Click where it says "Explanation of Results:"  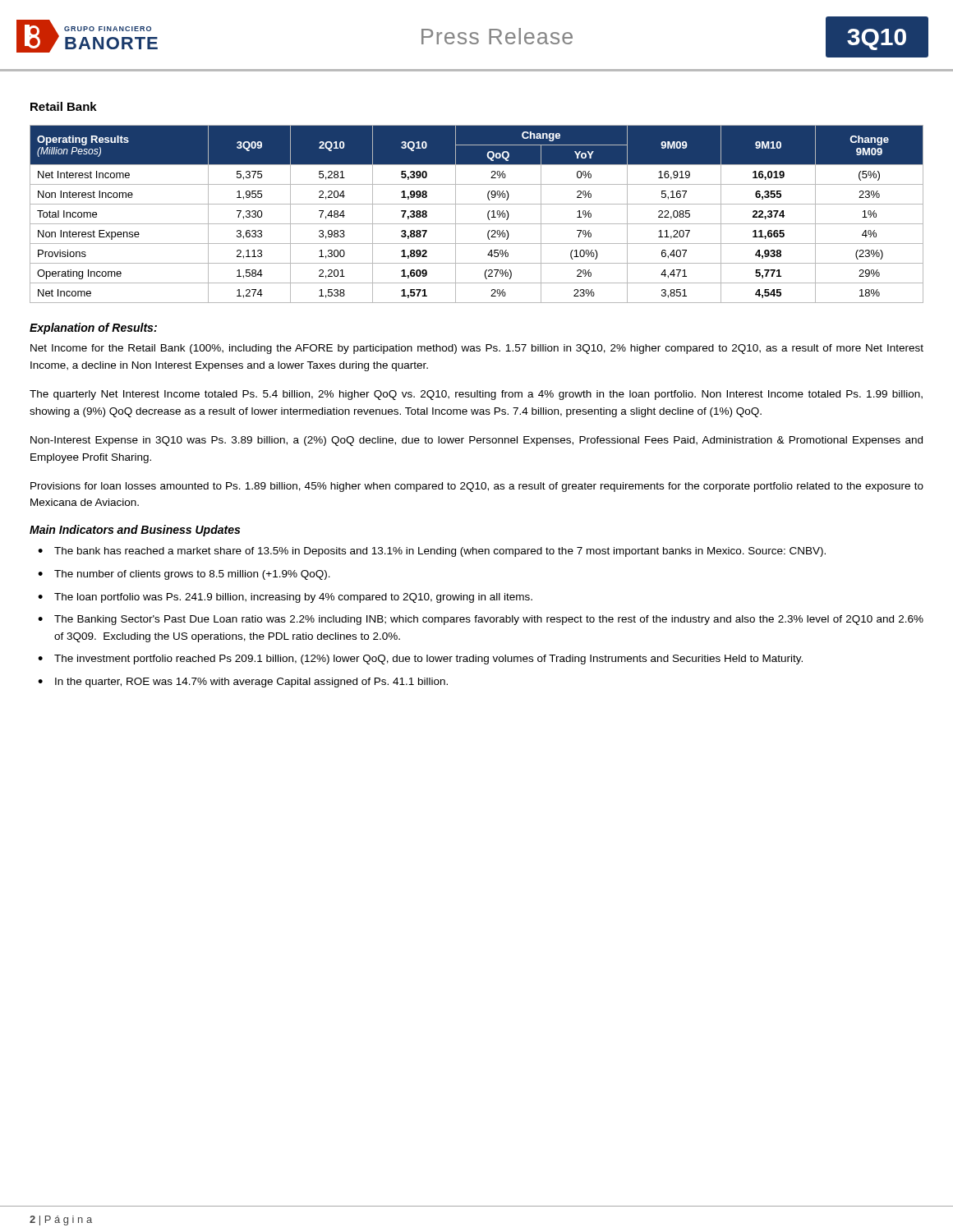[x=93, y=328]
